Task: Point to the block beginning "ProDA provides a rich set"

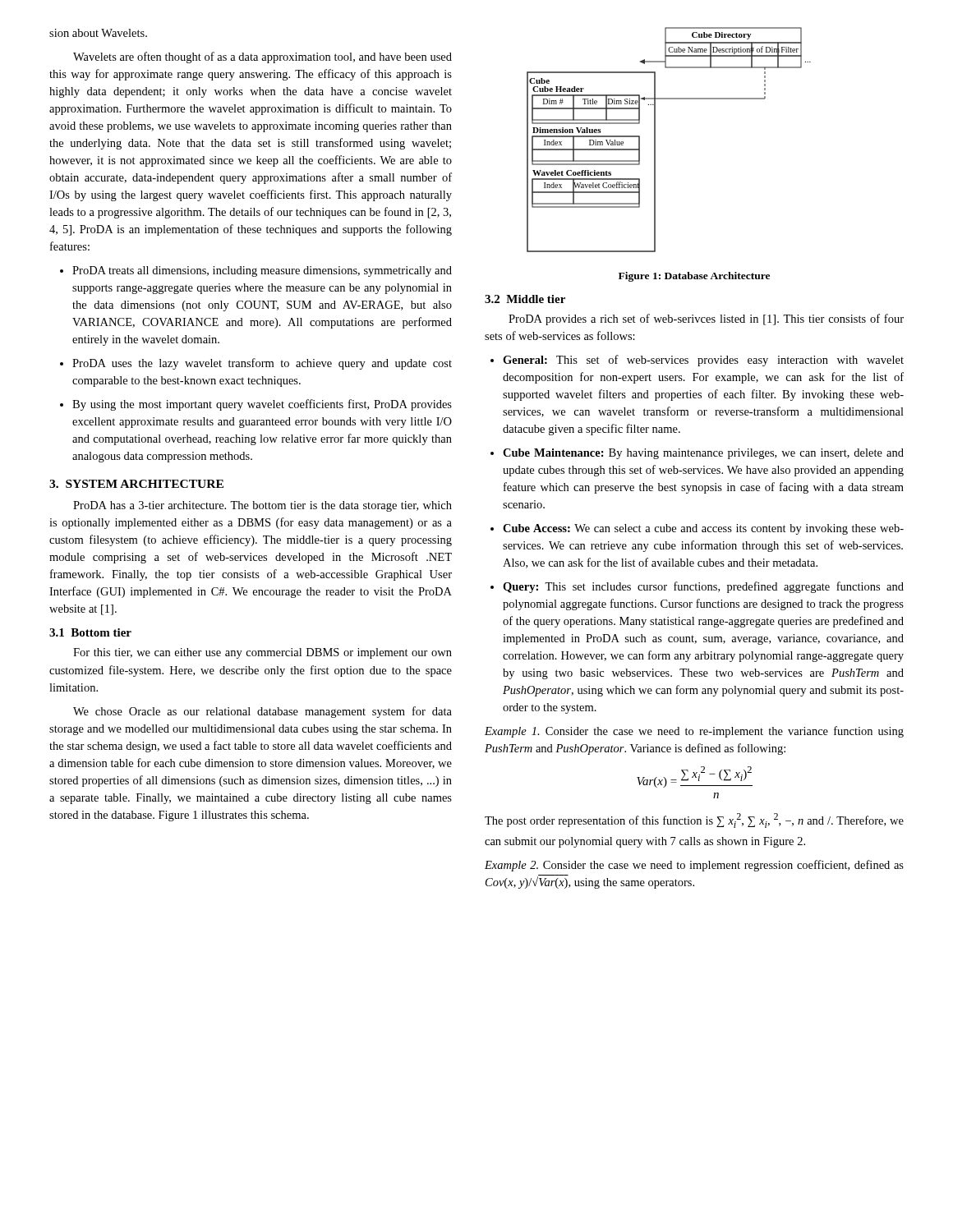Action: pos(694,328)
